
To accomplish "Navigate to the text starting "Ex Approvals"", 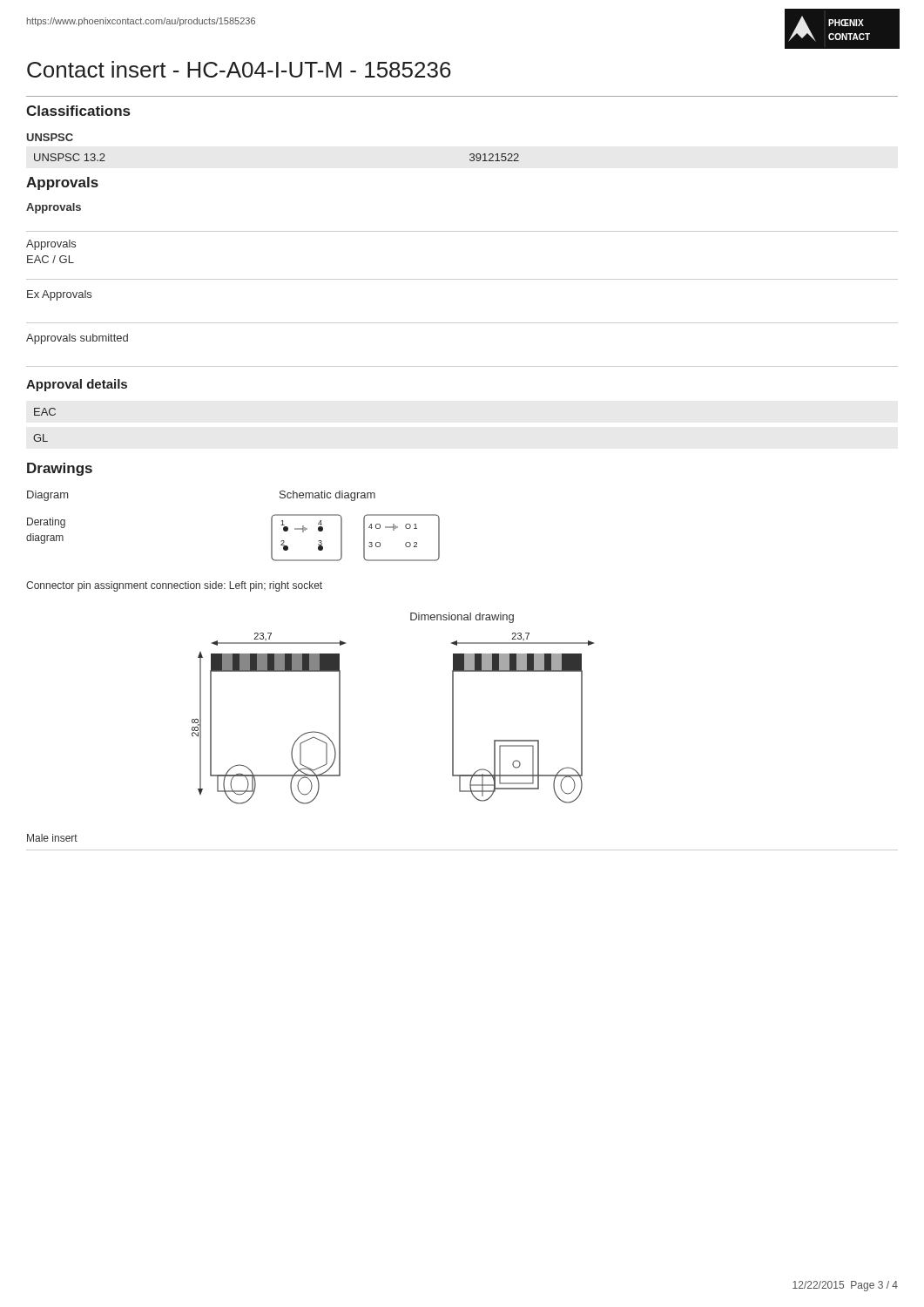I will pos(59,294).
